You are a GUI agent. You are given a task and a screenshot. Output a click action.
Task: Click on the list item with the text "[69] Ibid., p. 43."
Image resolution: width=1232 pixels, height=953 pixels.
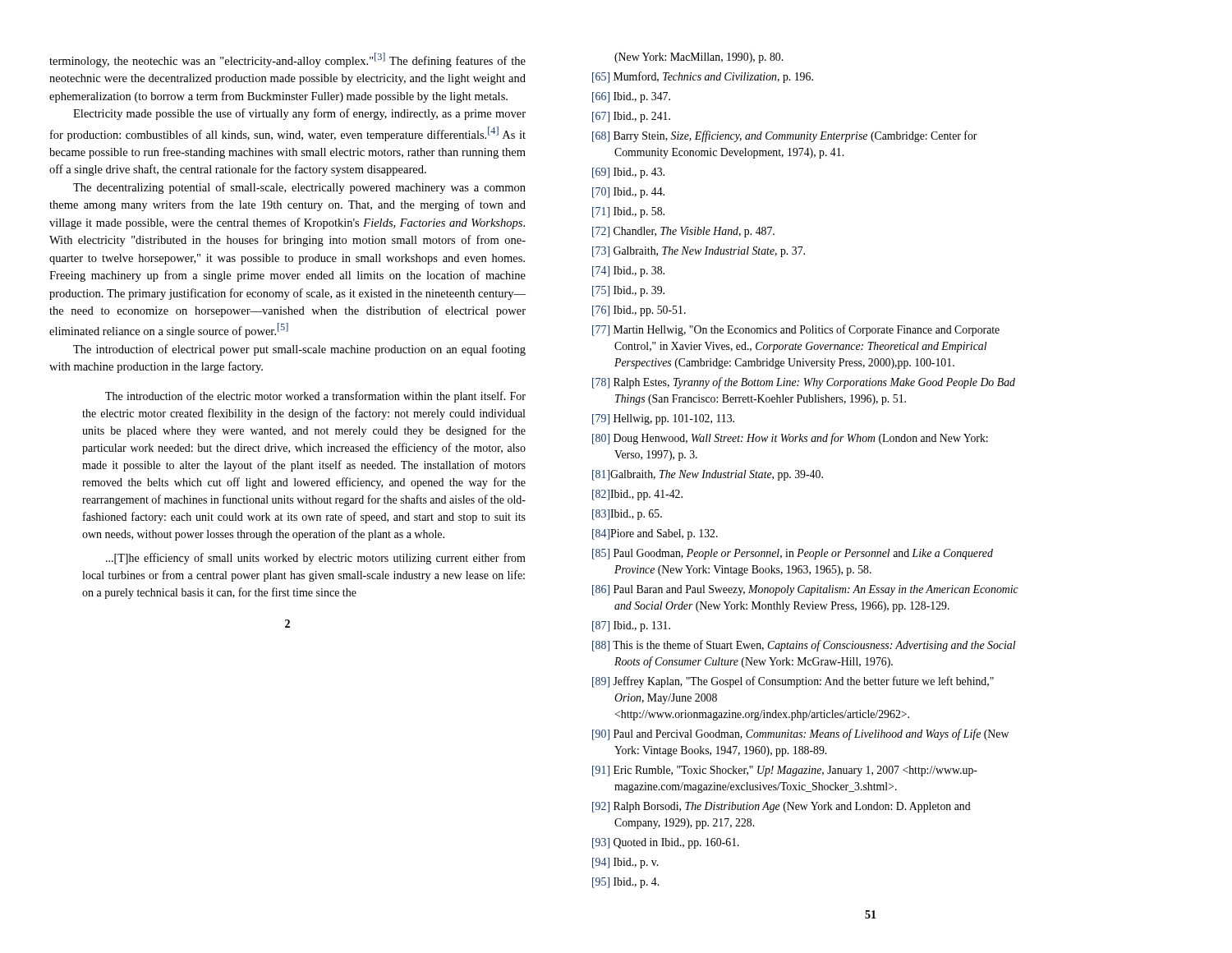tap(628, 172)
